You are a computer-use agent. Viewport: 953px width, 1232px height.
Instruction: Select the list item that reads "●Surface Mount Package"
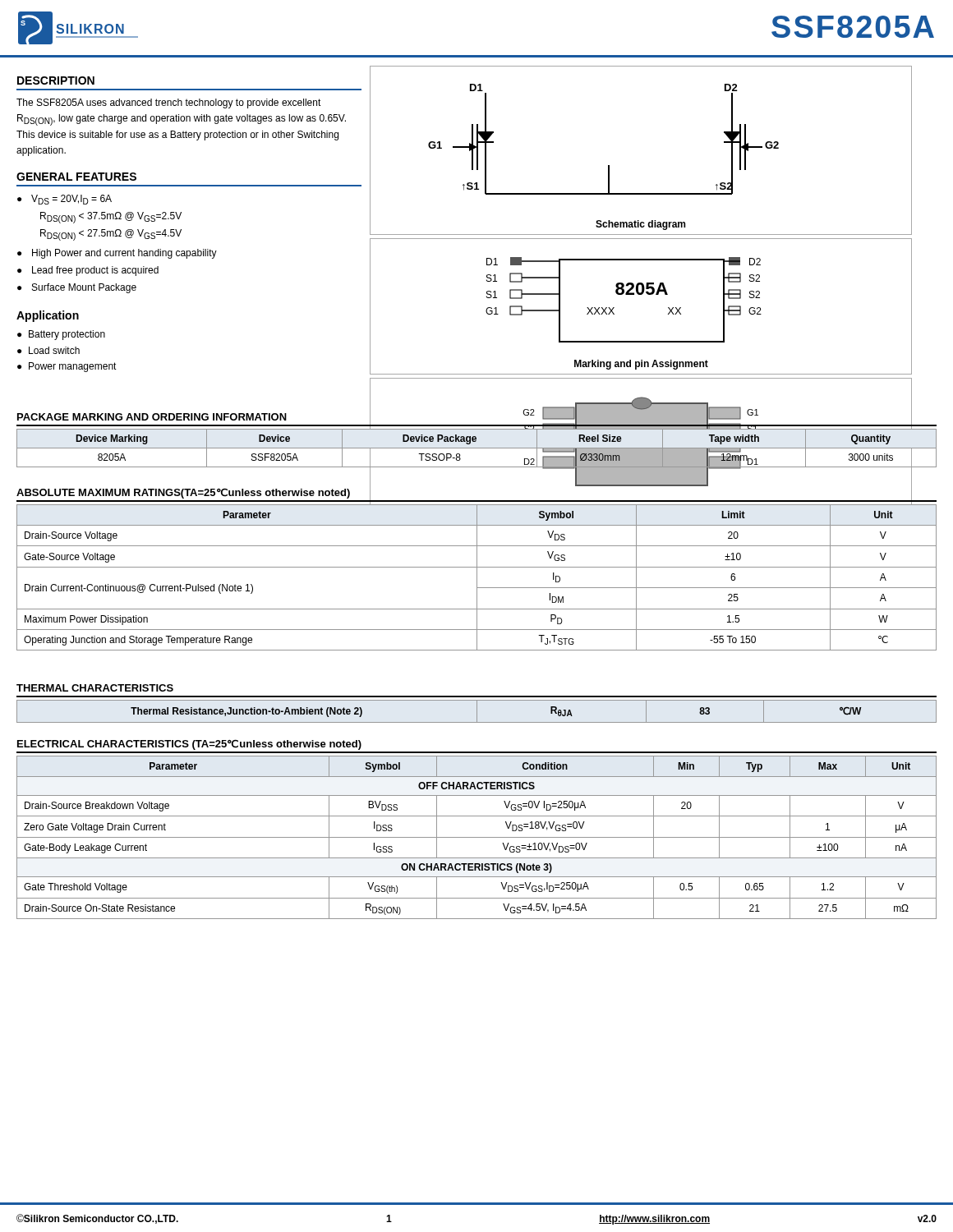pos(76,288)
